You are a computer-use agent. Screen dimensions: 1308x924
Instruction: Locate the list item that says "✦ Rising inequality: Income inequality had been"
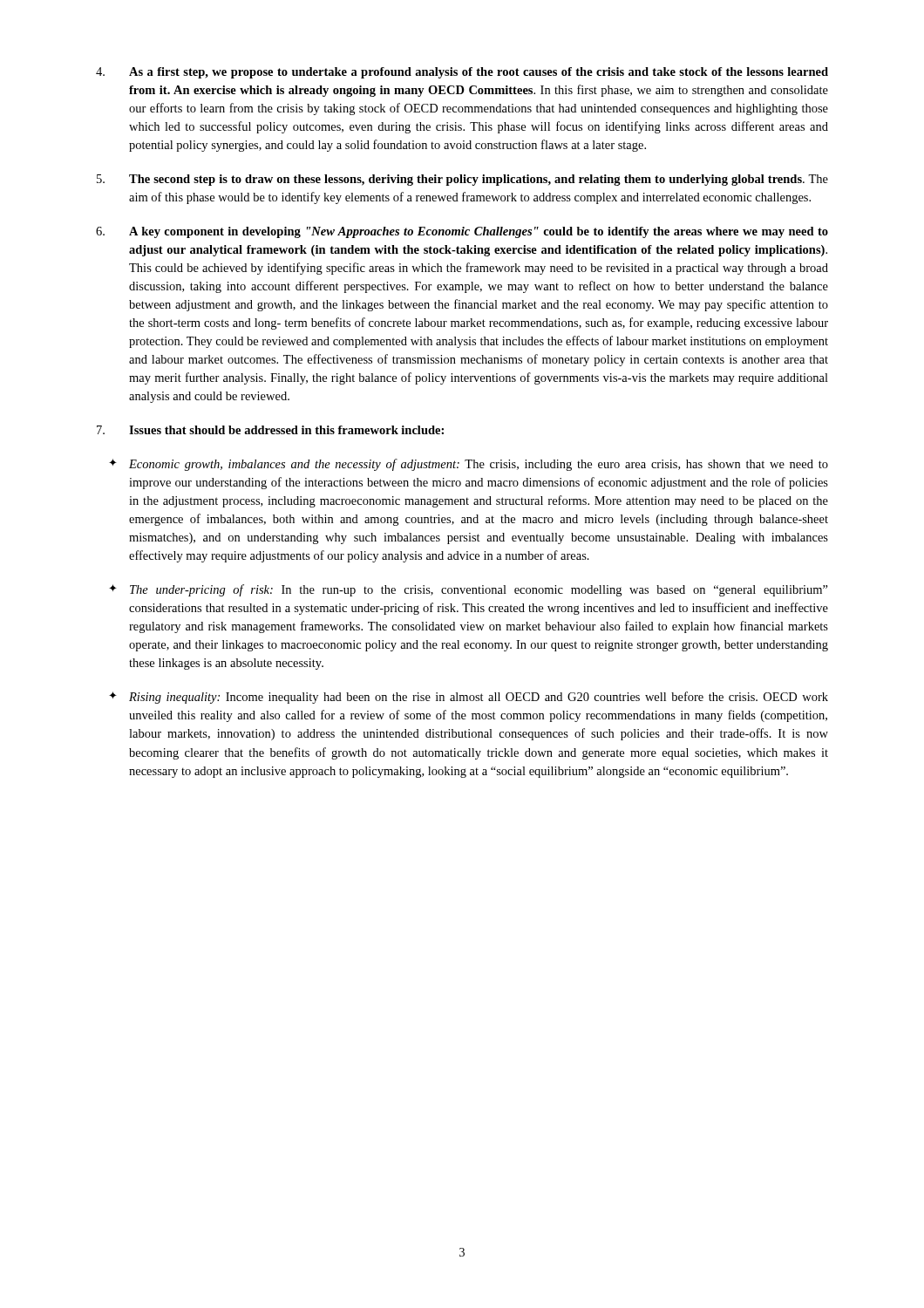[462, 734]
